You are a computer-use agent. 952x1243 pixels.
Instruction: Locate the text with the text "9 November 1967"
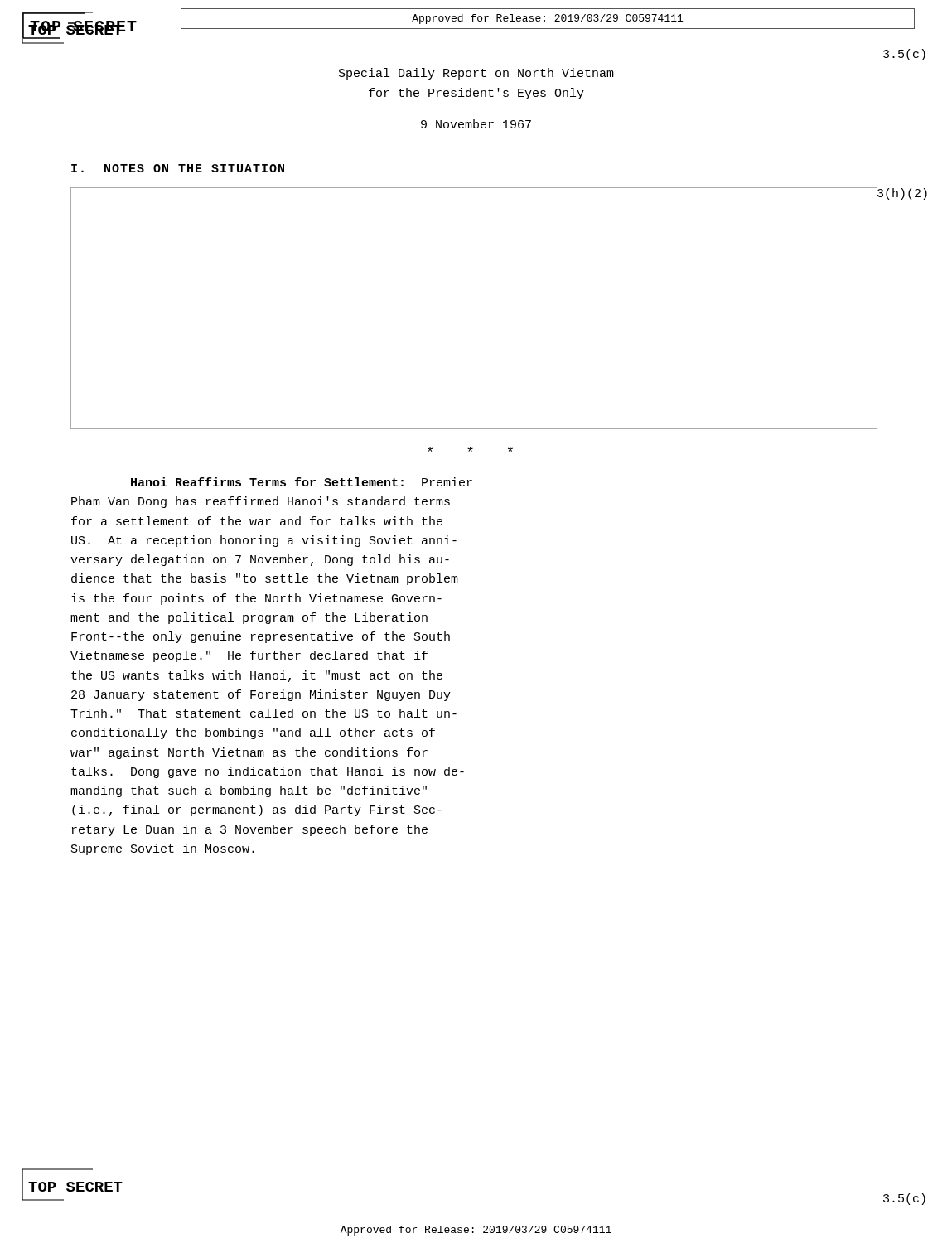[476, 126]
